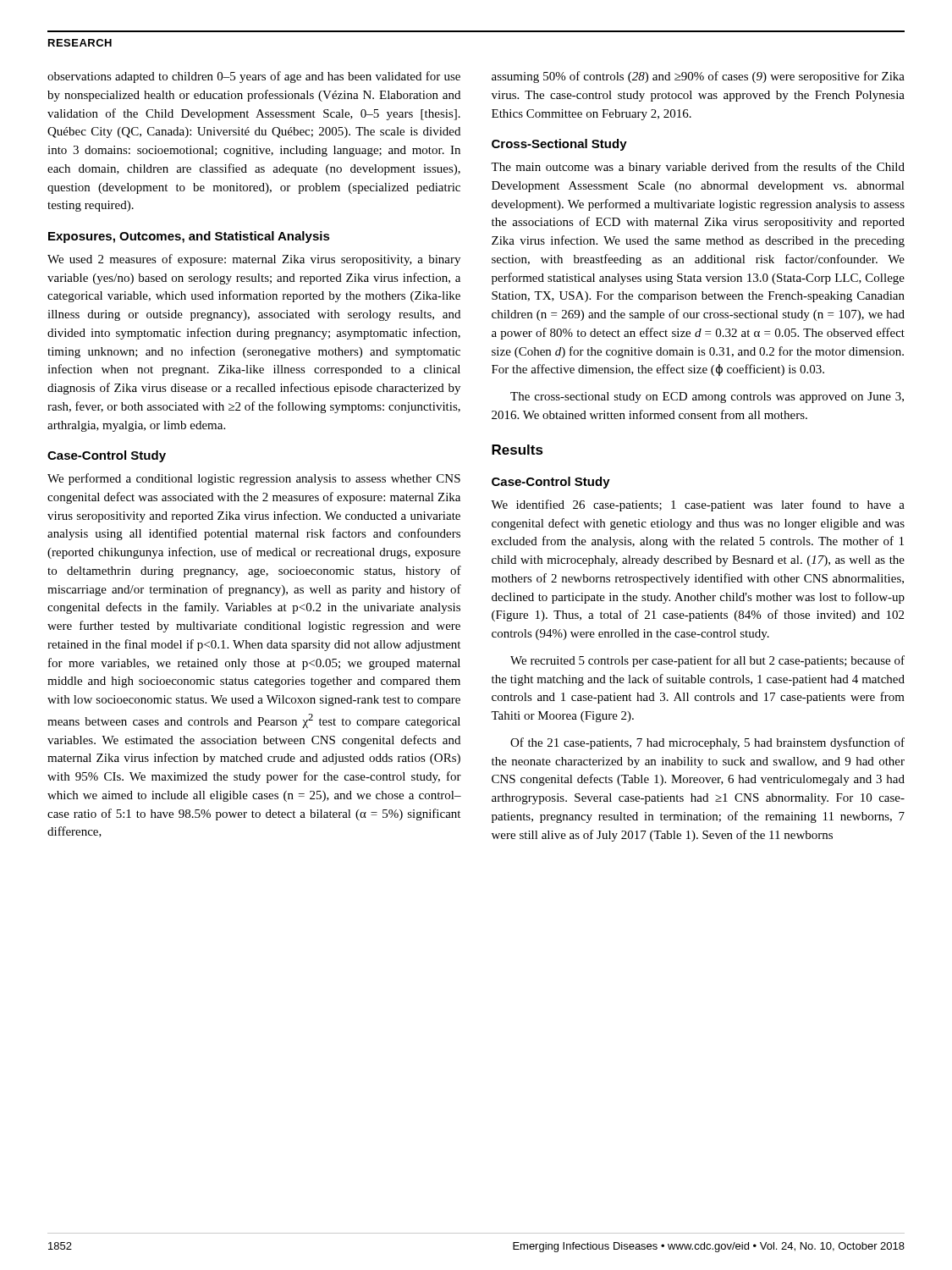This screenshot has width=952, height=1270.
Task: Where is the passage that starts "observations adapted to children 0–5 years of age"?
Action: click(254, 141)
